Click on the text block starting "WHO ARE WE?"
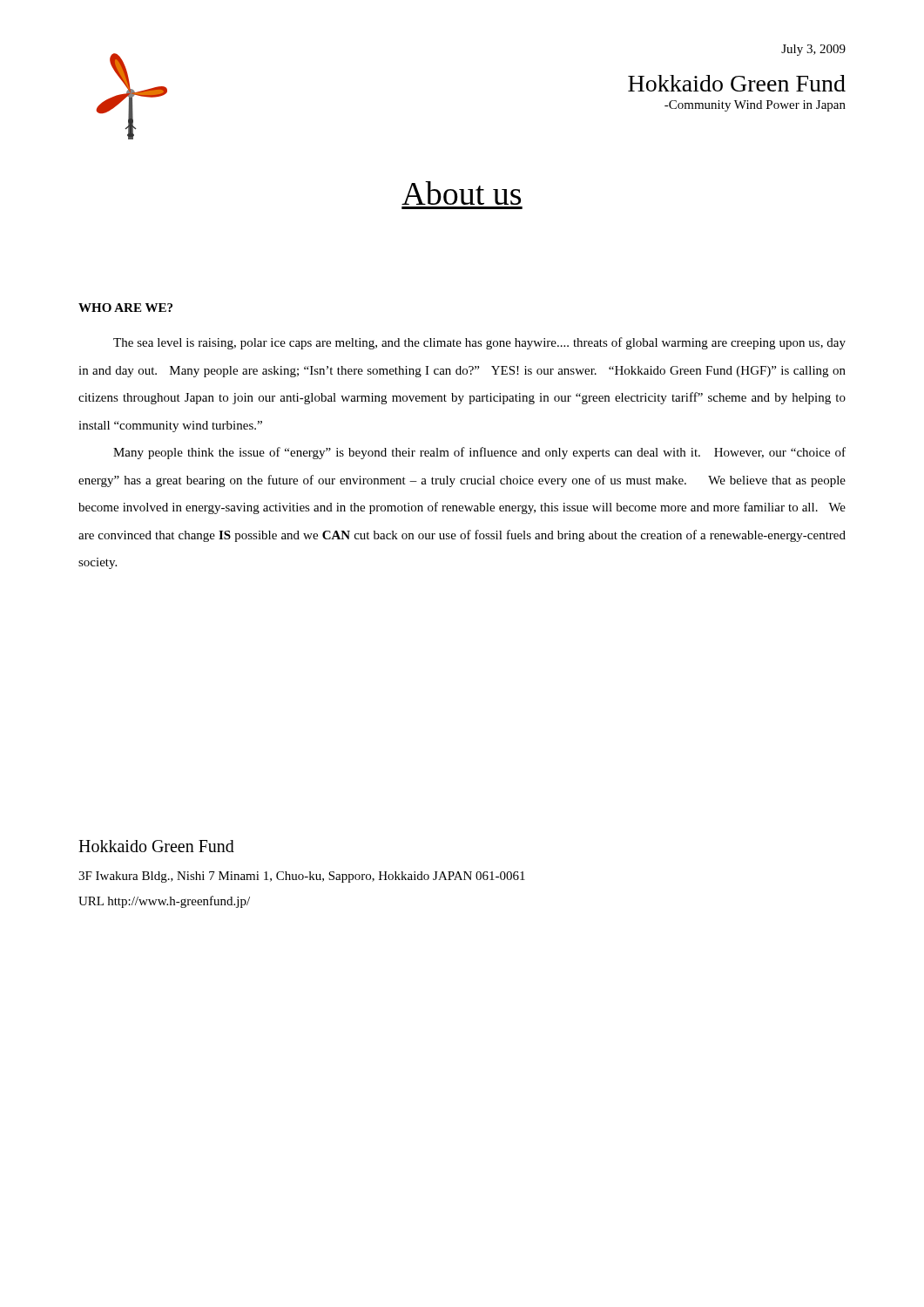 [126, 308]
